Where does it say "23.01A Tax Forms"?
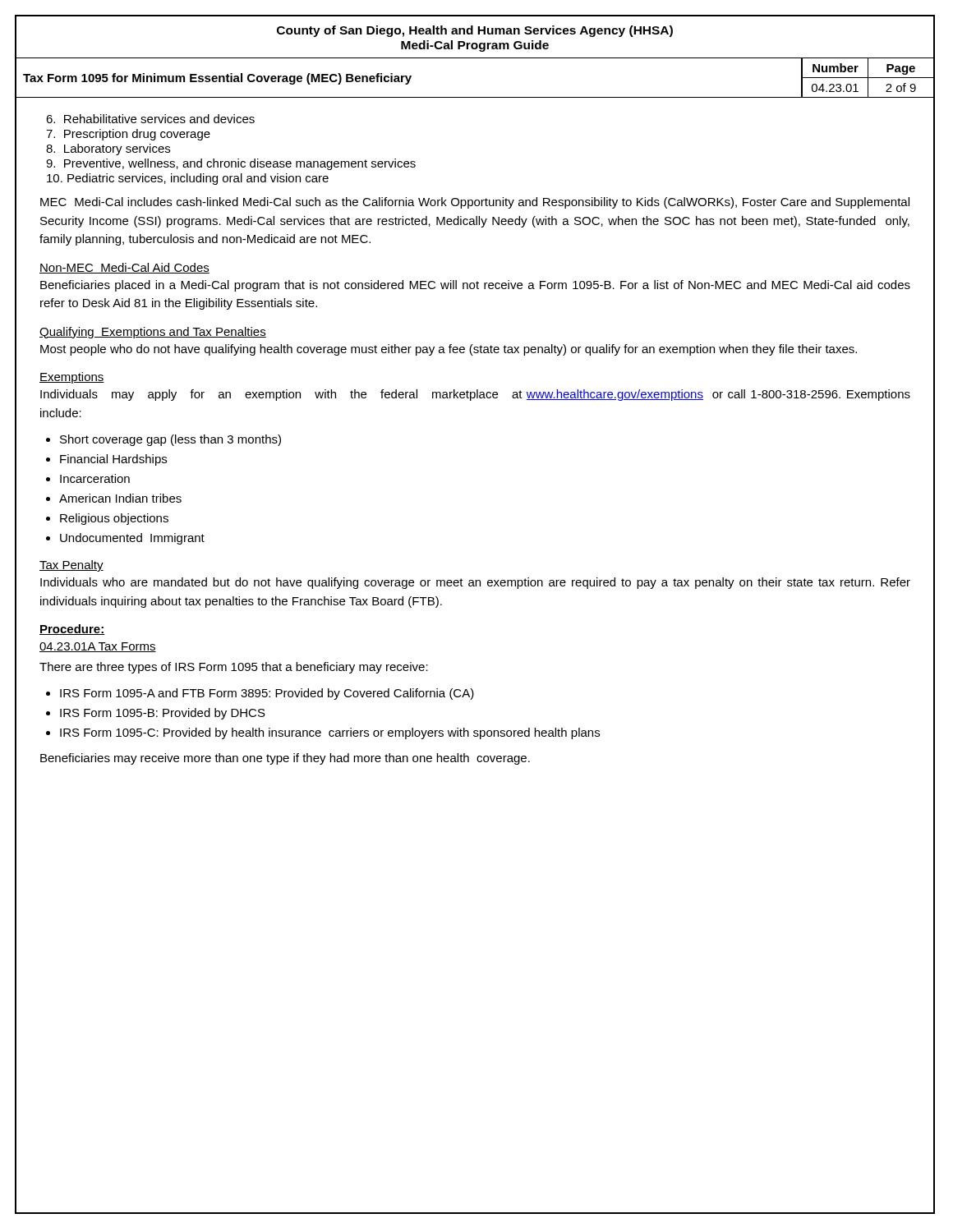The width and height of the screenshot is (953, 1232). coord(98,646)
